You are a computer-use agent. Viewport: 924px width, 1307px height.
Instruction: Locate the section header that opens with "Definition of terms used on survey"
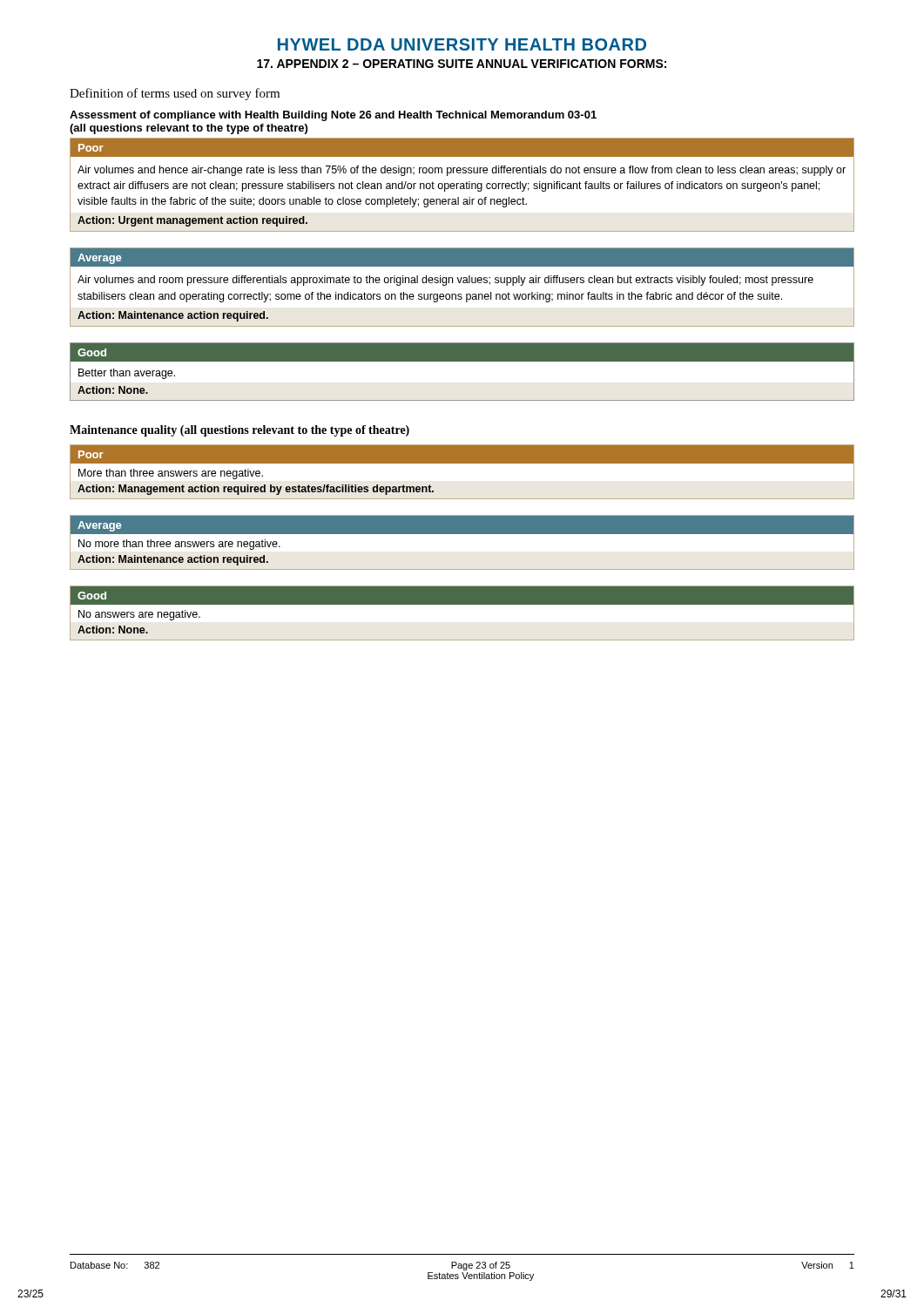175,93
